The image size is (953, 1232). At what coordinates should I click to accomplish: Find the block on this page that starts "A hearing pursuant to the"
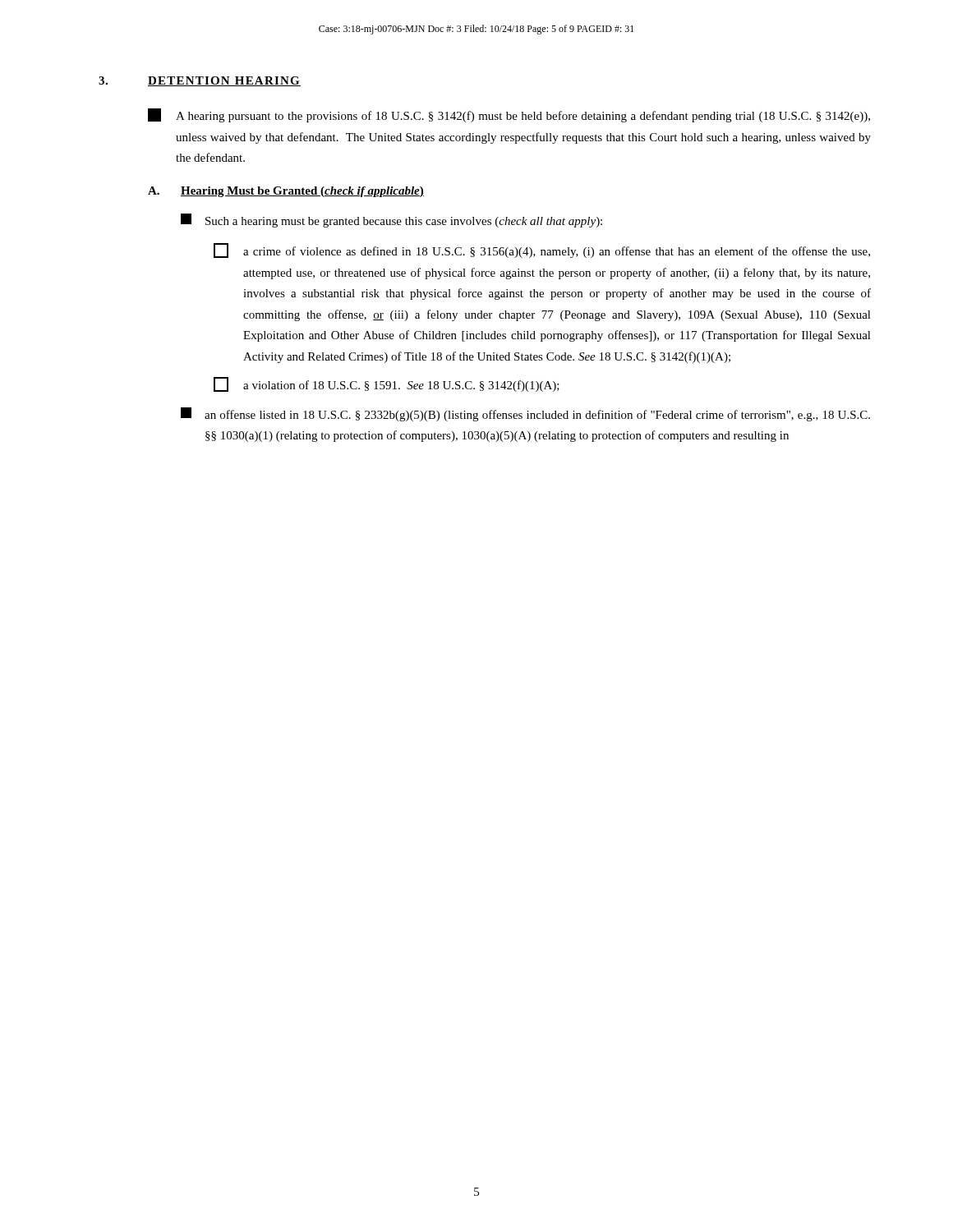point(509,137)
